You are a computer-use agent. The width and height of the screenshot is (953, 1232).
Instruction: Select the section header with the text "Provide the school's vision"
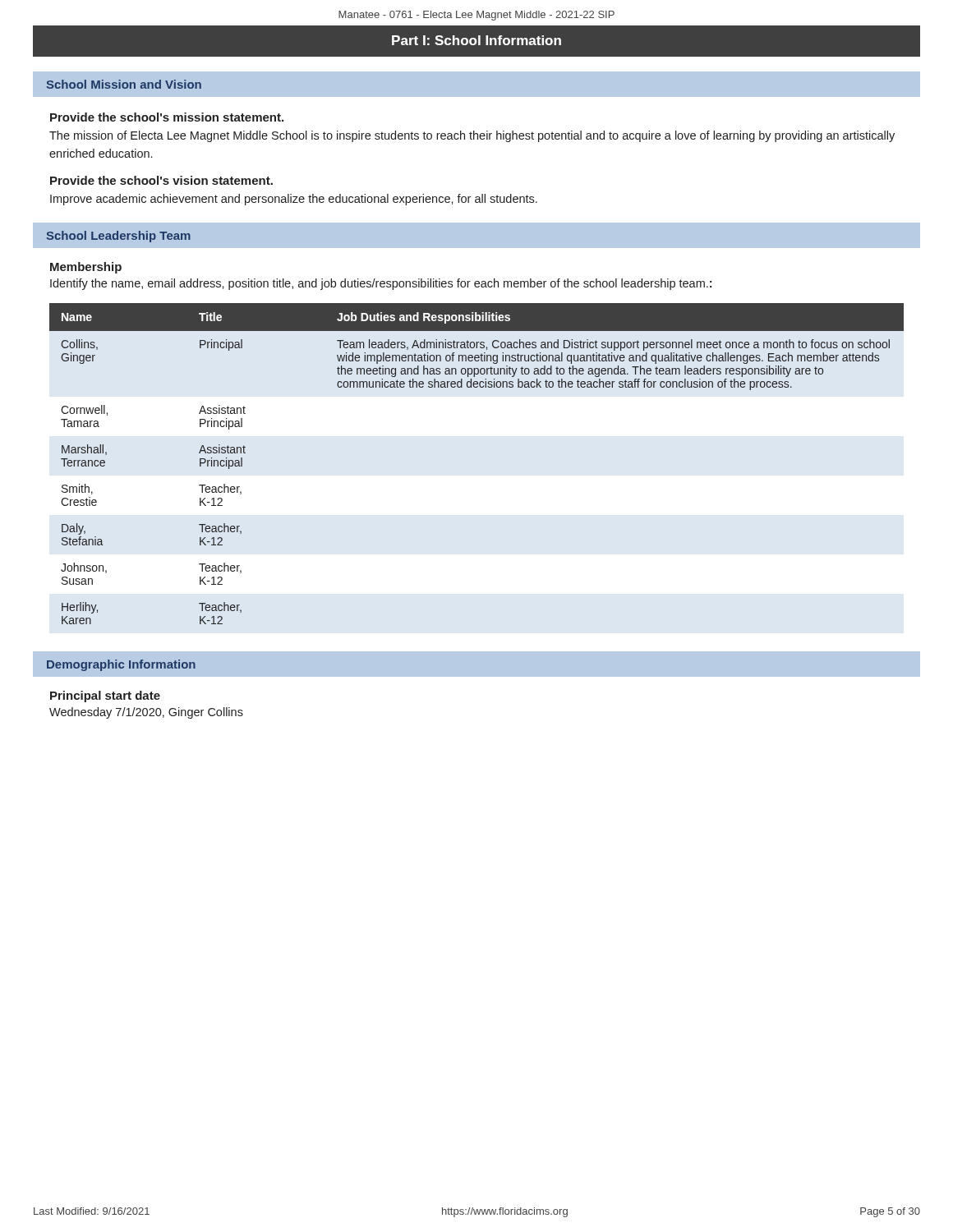[161, 180]
